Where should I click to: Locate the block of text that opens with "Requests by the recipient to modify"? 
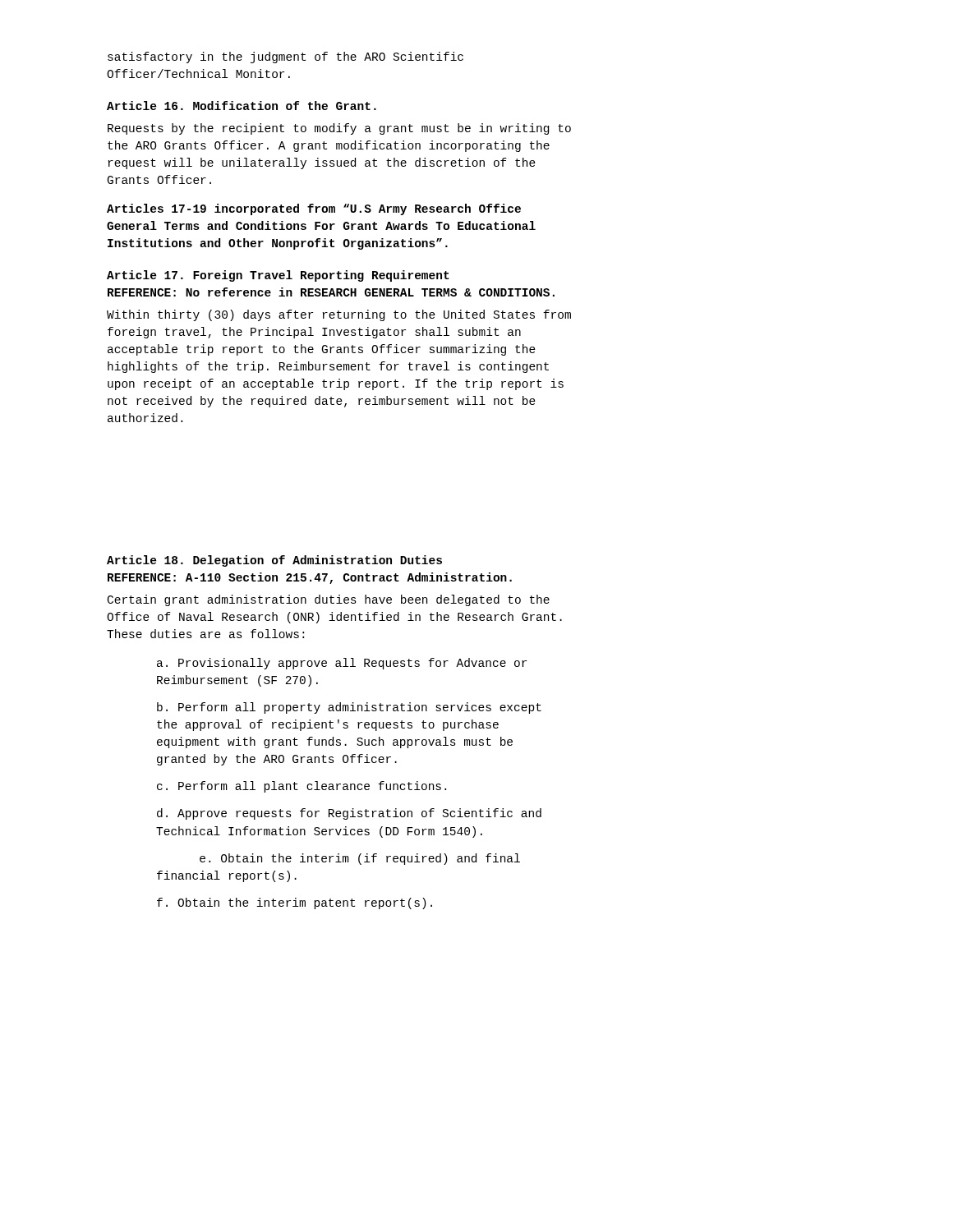point(339,155)
